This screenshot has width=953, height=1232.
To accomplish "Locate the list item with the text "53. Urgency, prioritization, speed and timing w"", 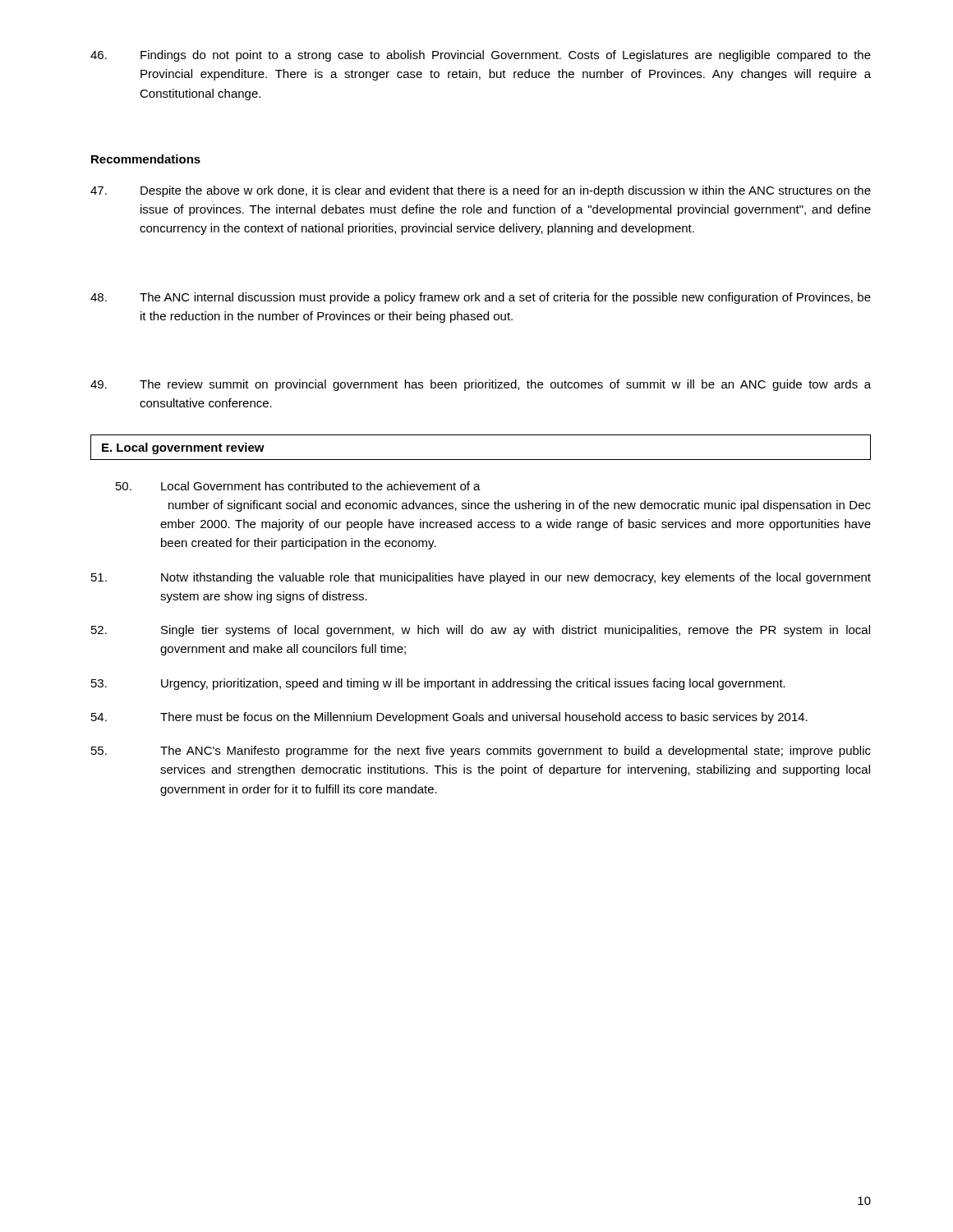I will (481, 683).
